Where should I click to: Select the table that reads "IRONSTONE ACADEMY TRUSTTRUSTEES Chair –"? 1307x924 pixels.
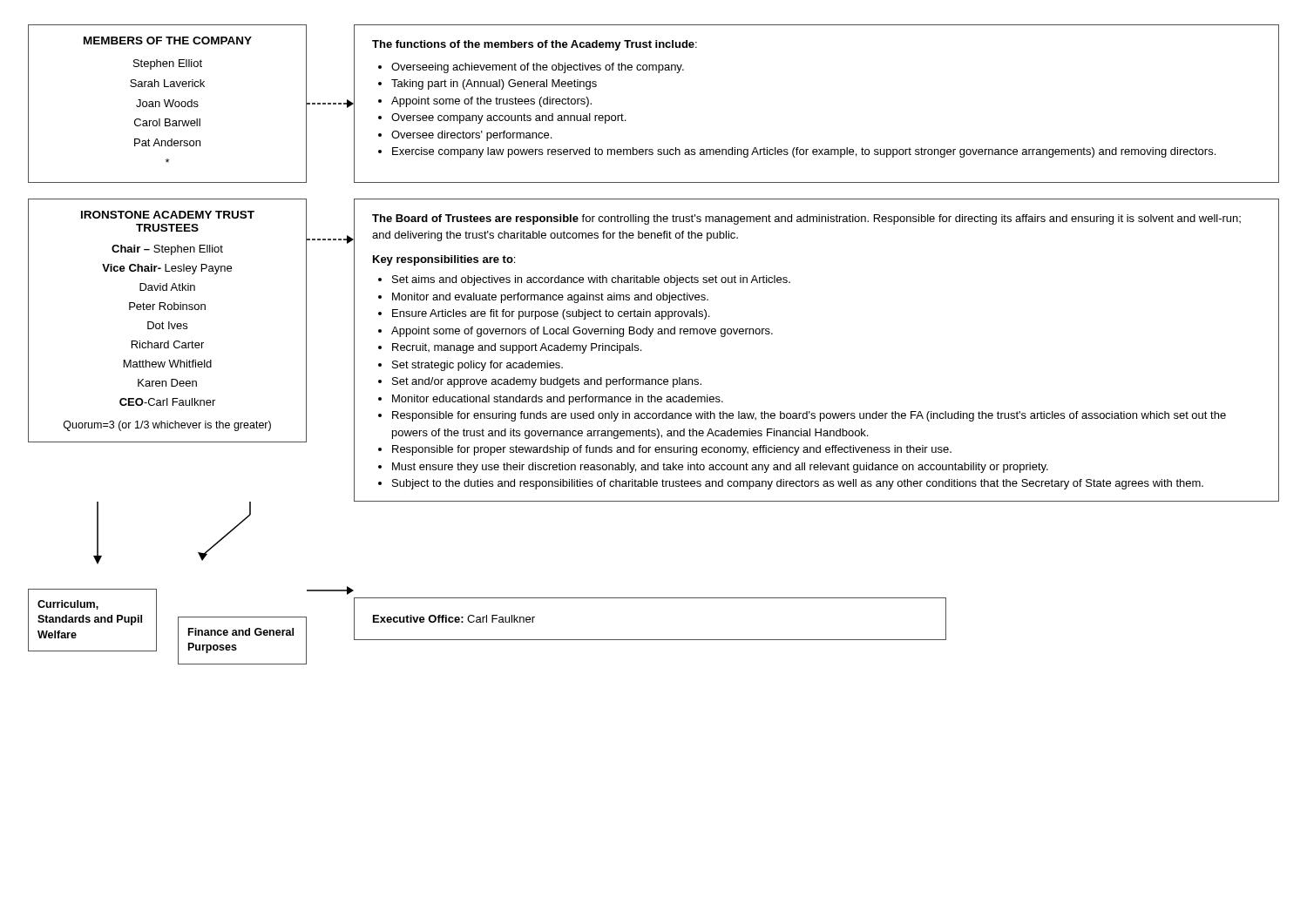point(167,320)
